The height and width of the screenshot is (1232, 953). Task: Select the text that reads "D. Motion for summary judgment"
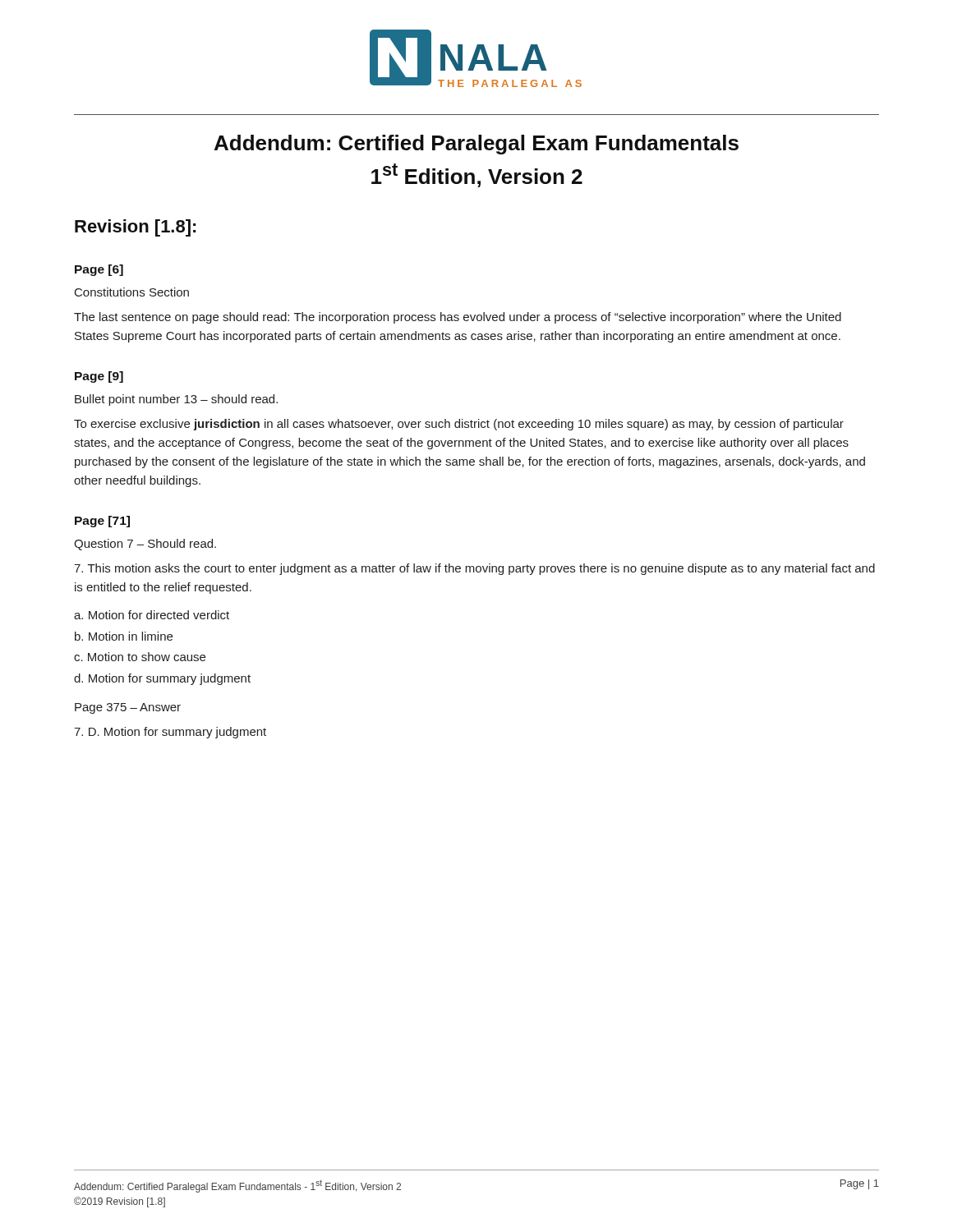coord(170,733)
